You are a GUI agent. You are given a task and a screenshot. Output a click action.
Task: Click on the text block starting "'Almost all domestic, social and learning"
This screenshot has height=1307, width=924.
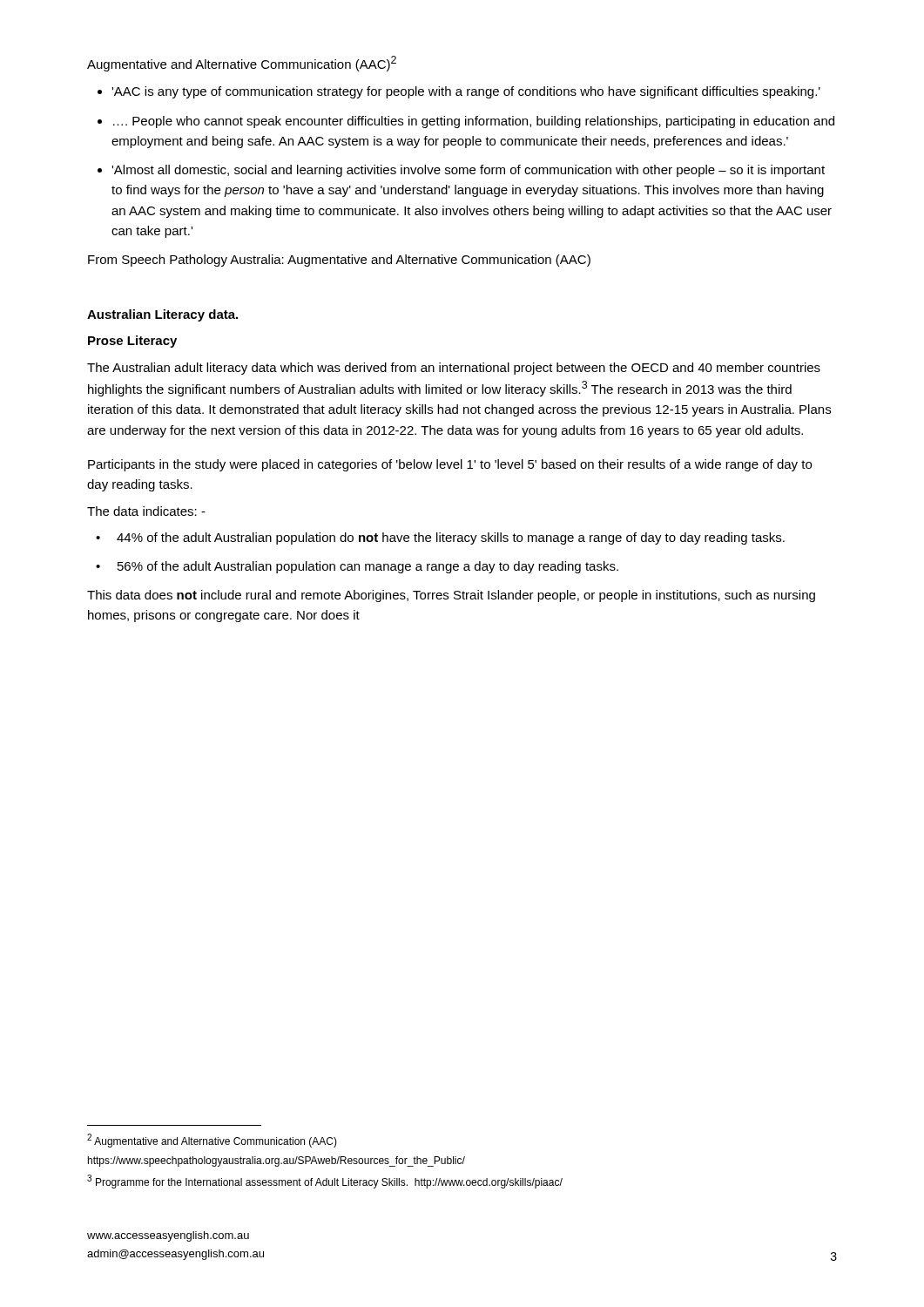point(472,200)
